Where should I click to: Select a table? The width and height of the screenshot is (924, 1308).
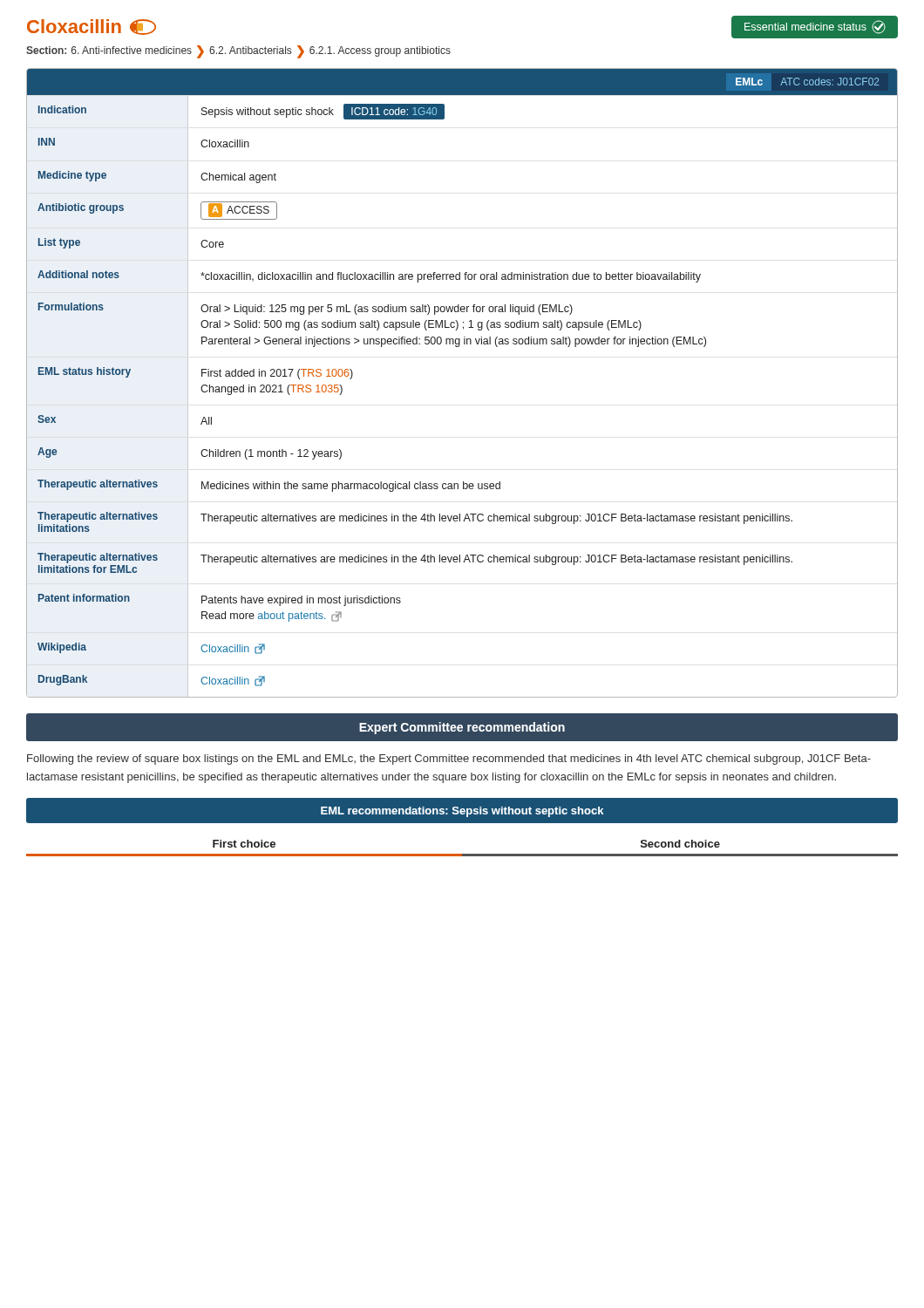pos(462,383)
